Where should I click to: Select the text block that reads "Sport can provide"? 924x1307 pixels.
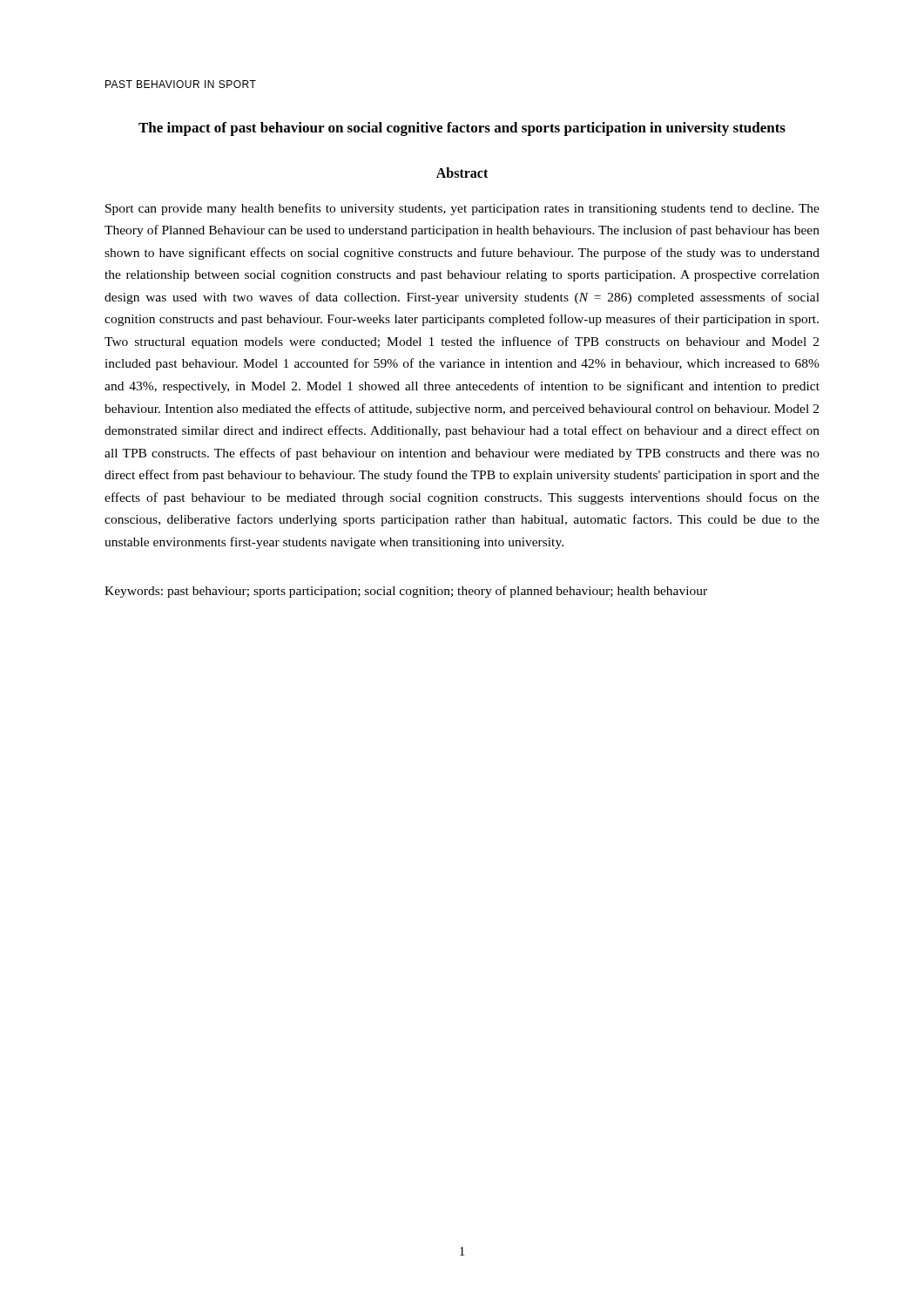(x=462, y=375)
